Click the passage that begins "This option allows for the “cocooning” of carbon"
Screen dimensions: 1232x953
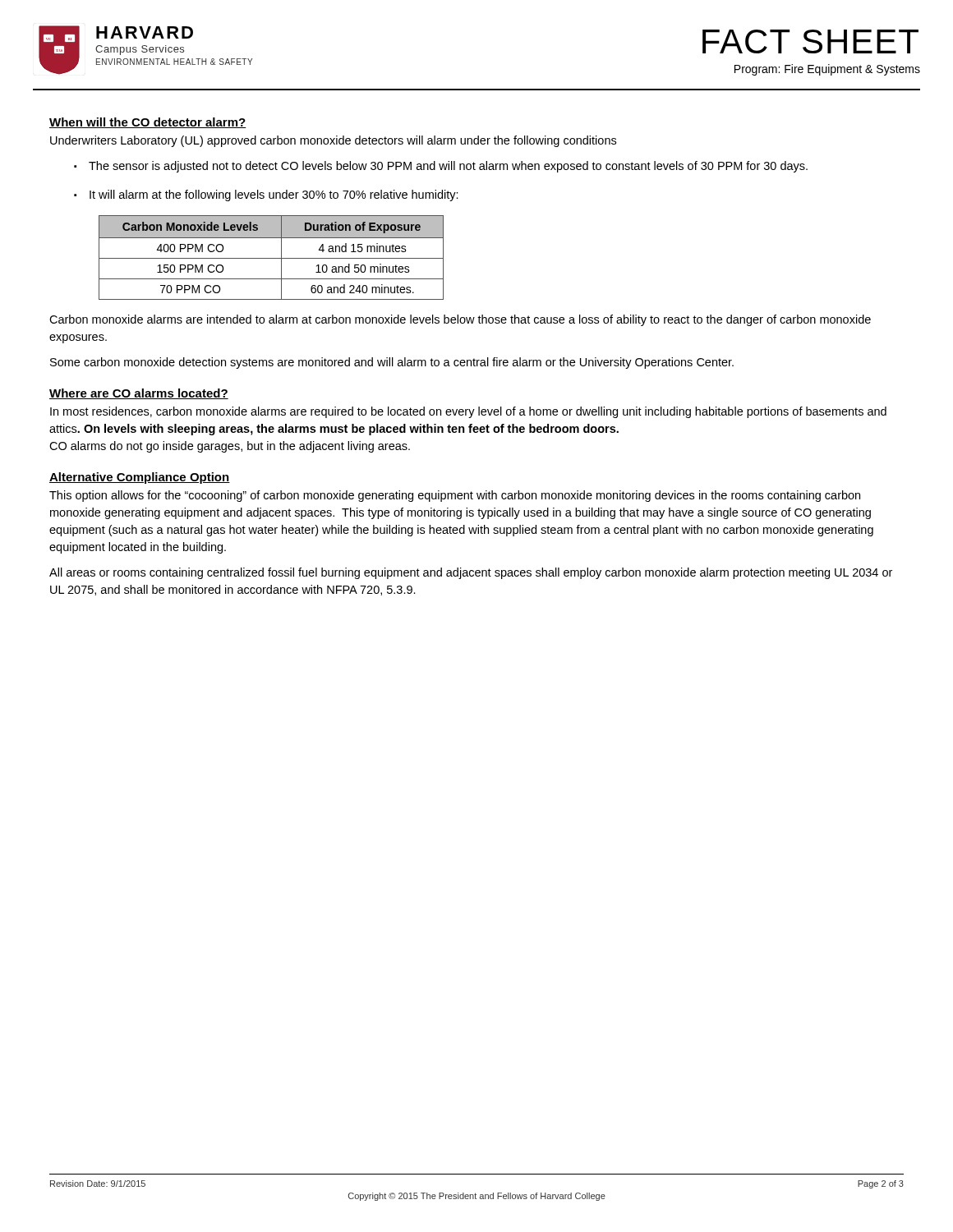point(461,521)
